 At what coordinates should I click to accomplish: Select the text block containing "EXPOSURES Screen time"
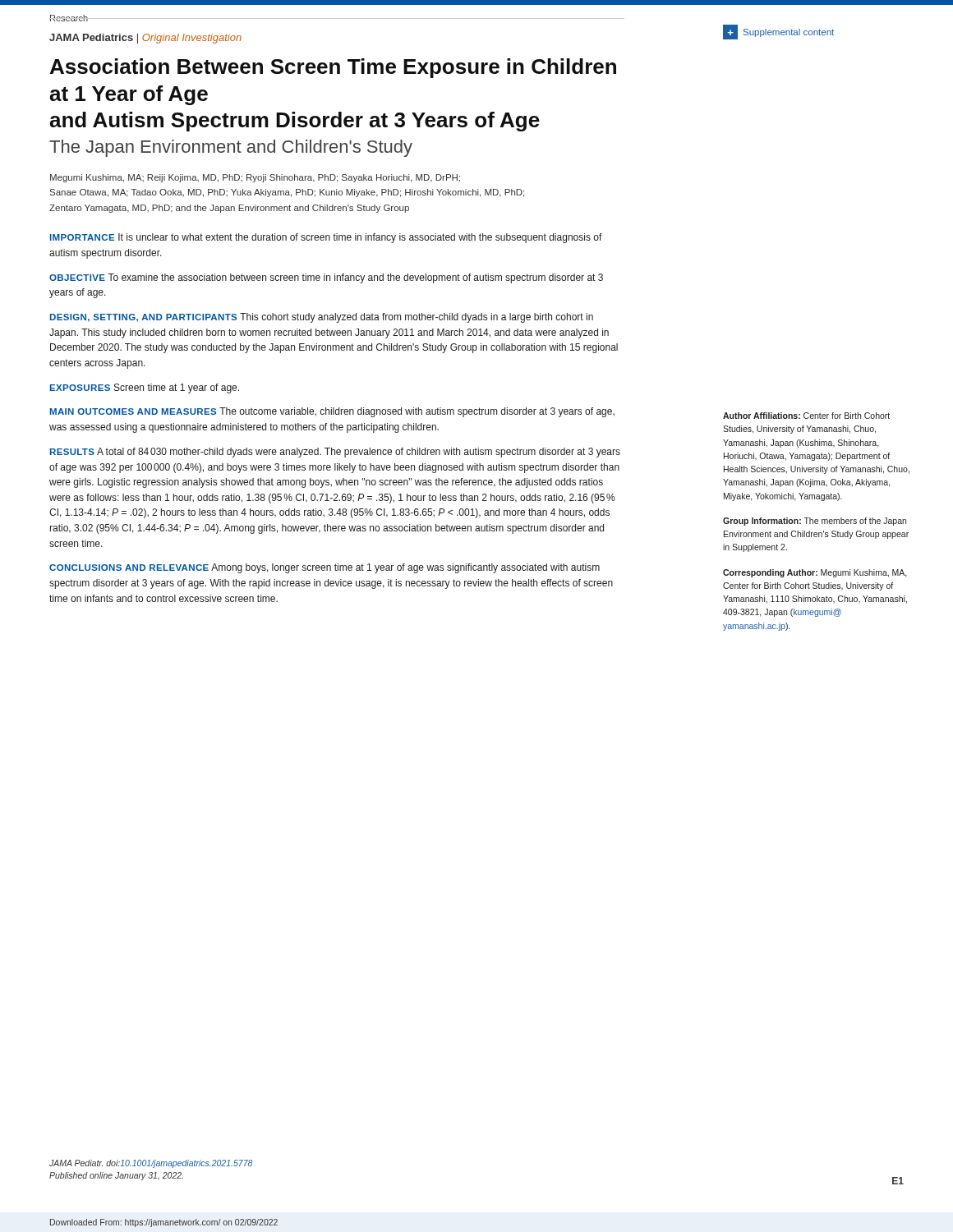coord(145,387)
